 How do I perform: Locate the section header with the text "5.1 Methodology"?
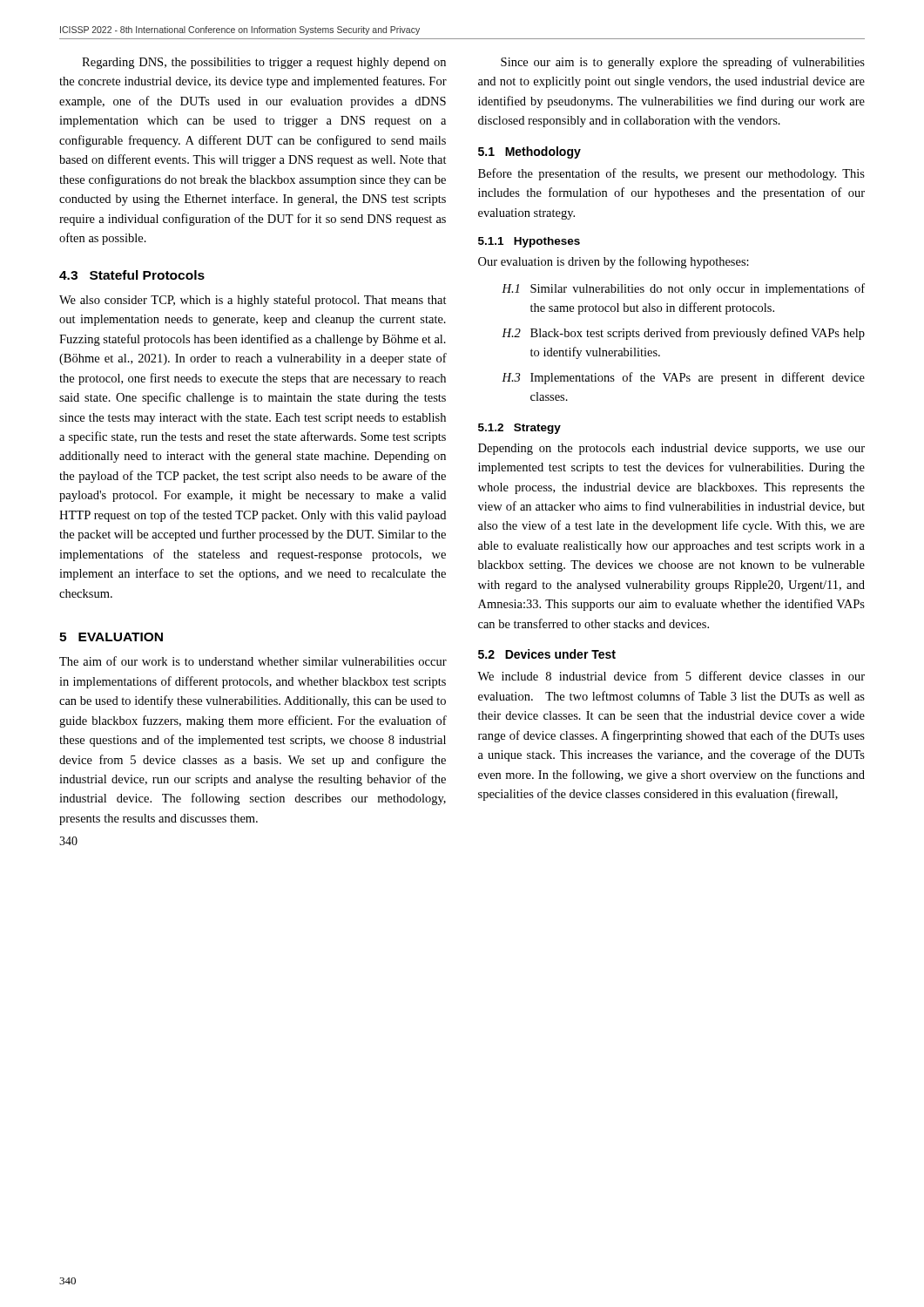[529, 151]
